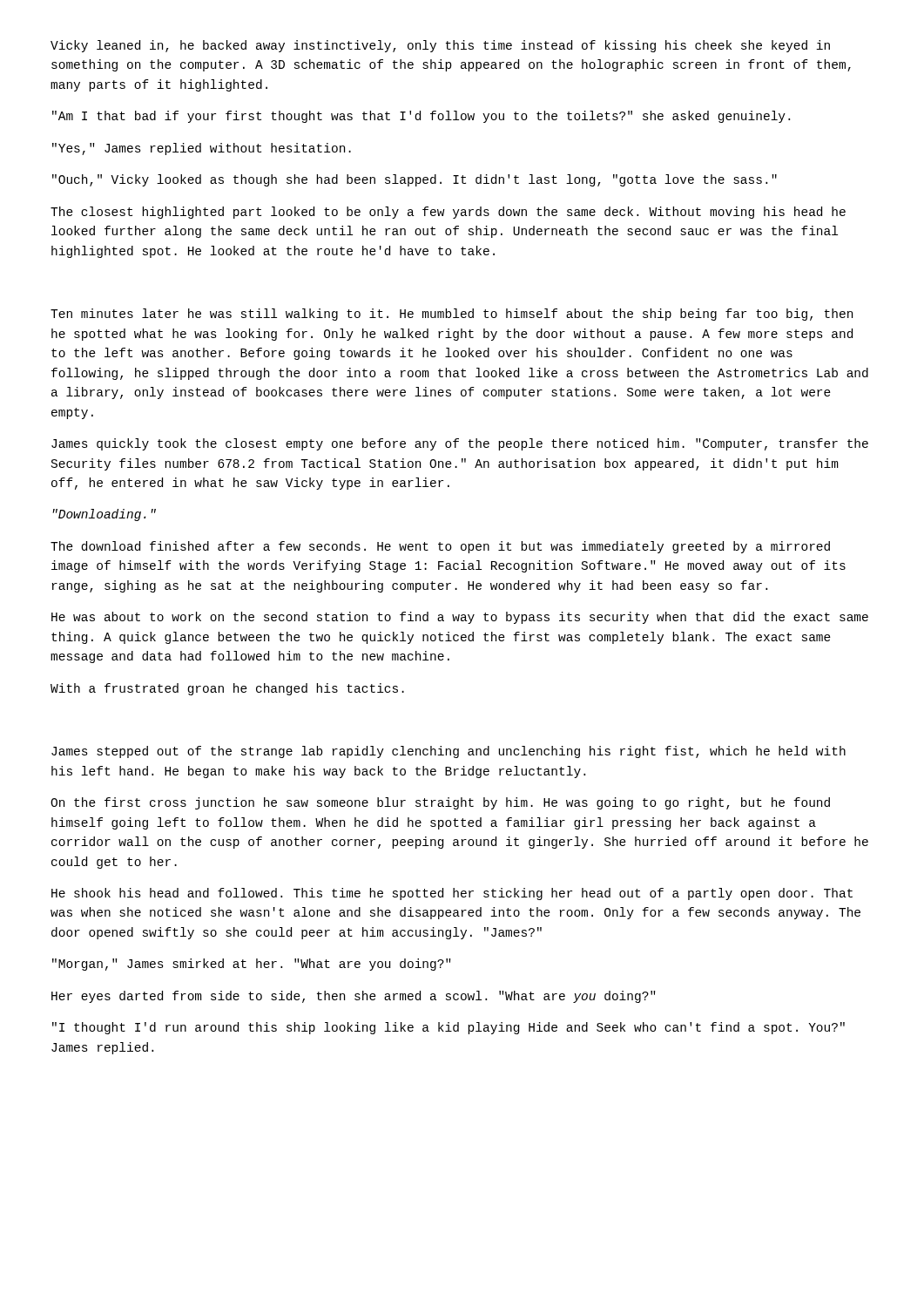Locate the text block that says "Ten minutes later he"
Image resolution: width=924 pixels, height=1307 pixels.
pos(460,364)
